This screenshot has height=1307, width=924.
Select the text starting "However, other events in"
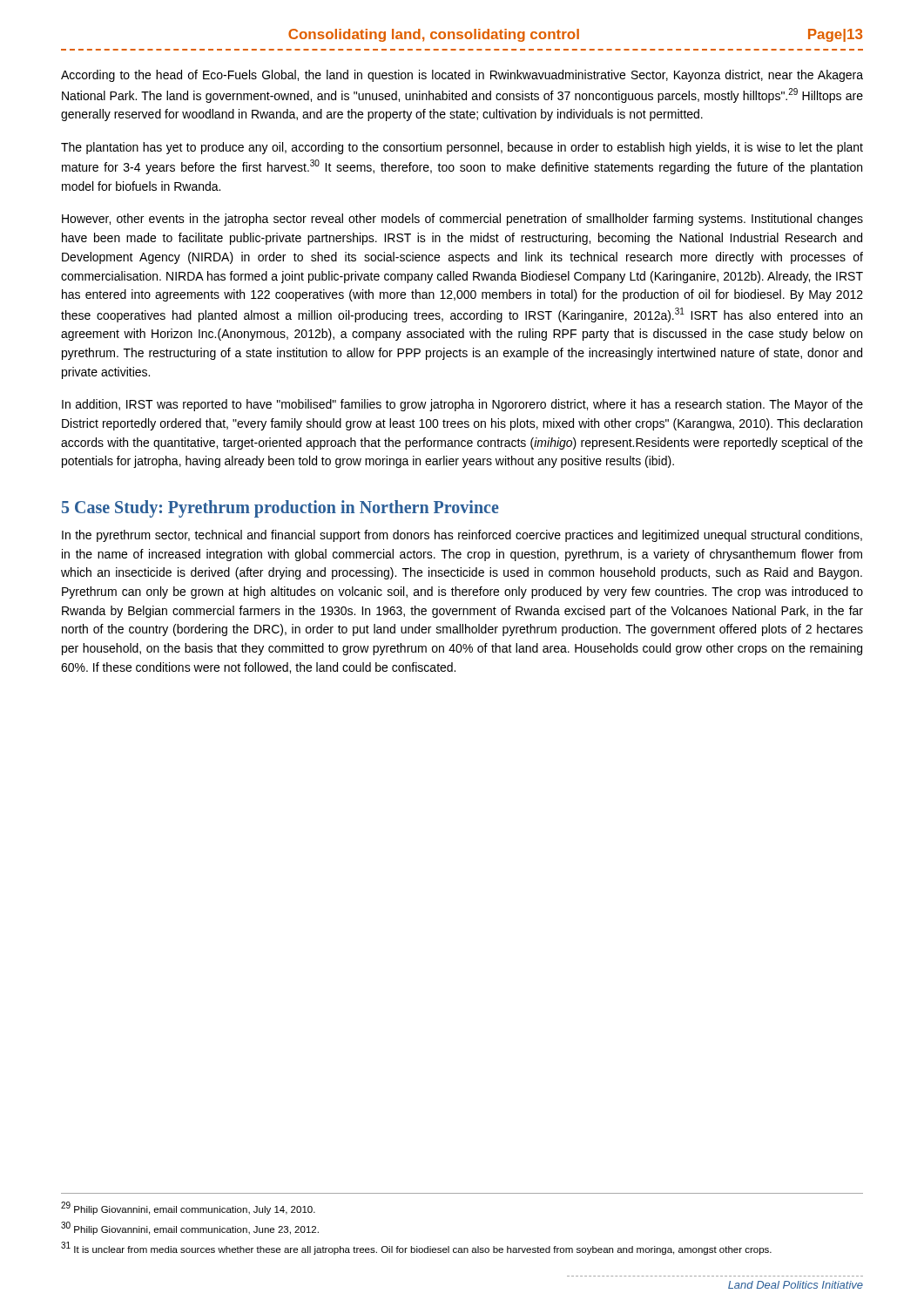click(462, 295)
